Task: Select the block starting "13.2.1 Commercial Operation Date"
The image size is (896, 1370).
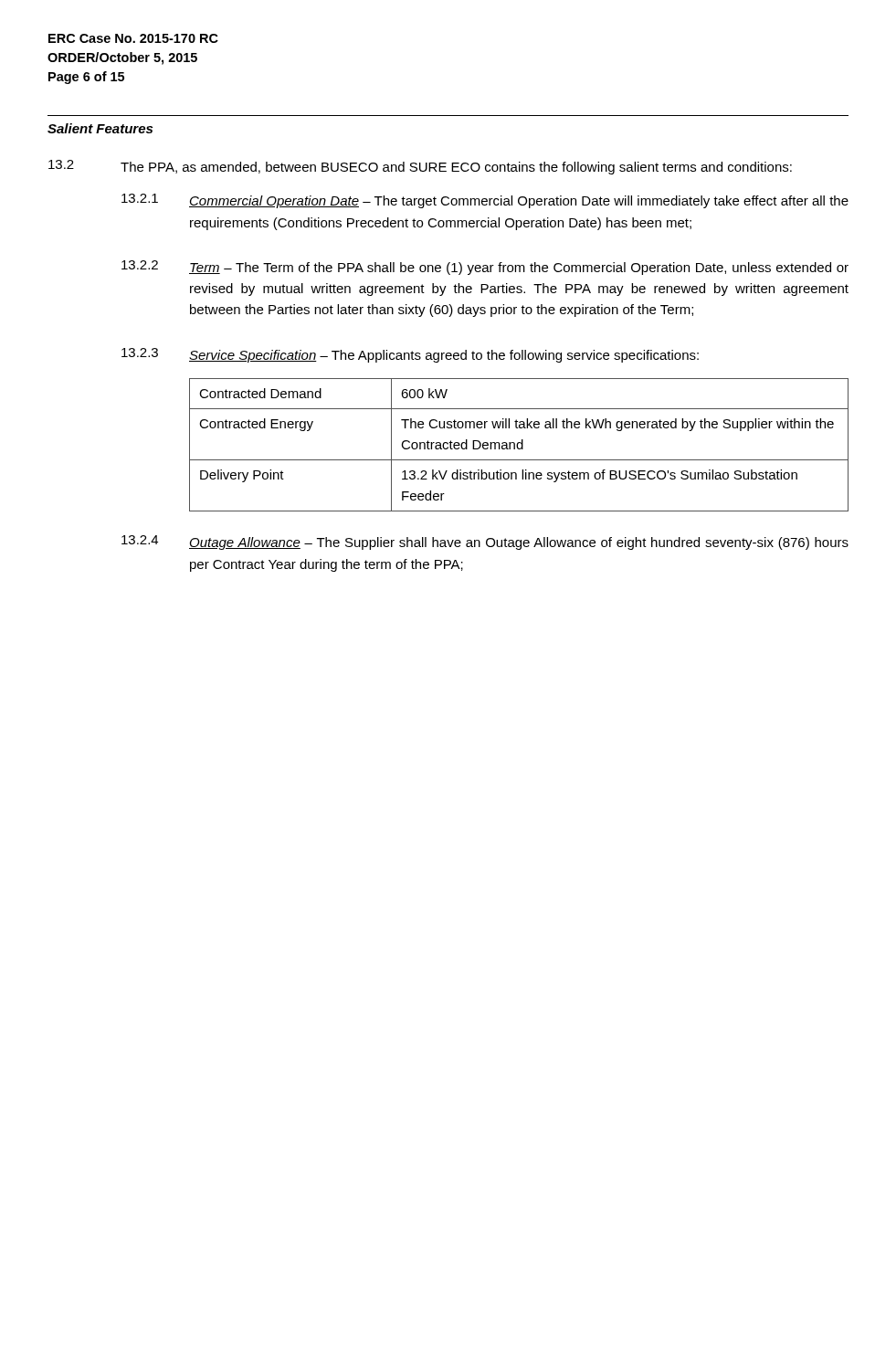Action: pyautogui.click(x=485, y=211)
